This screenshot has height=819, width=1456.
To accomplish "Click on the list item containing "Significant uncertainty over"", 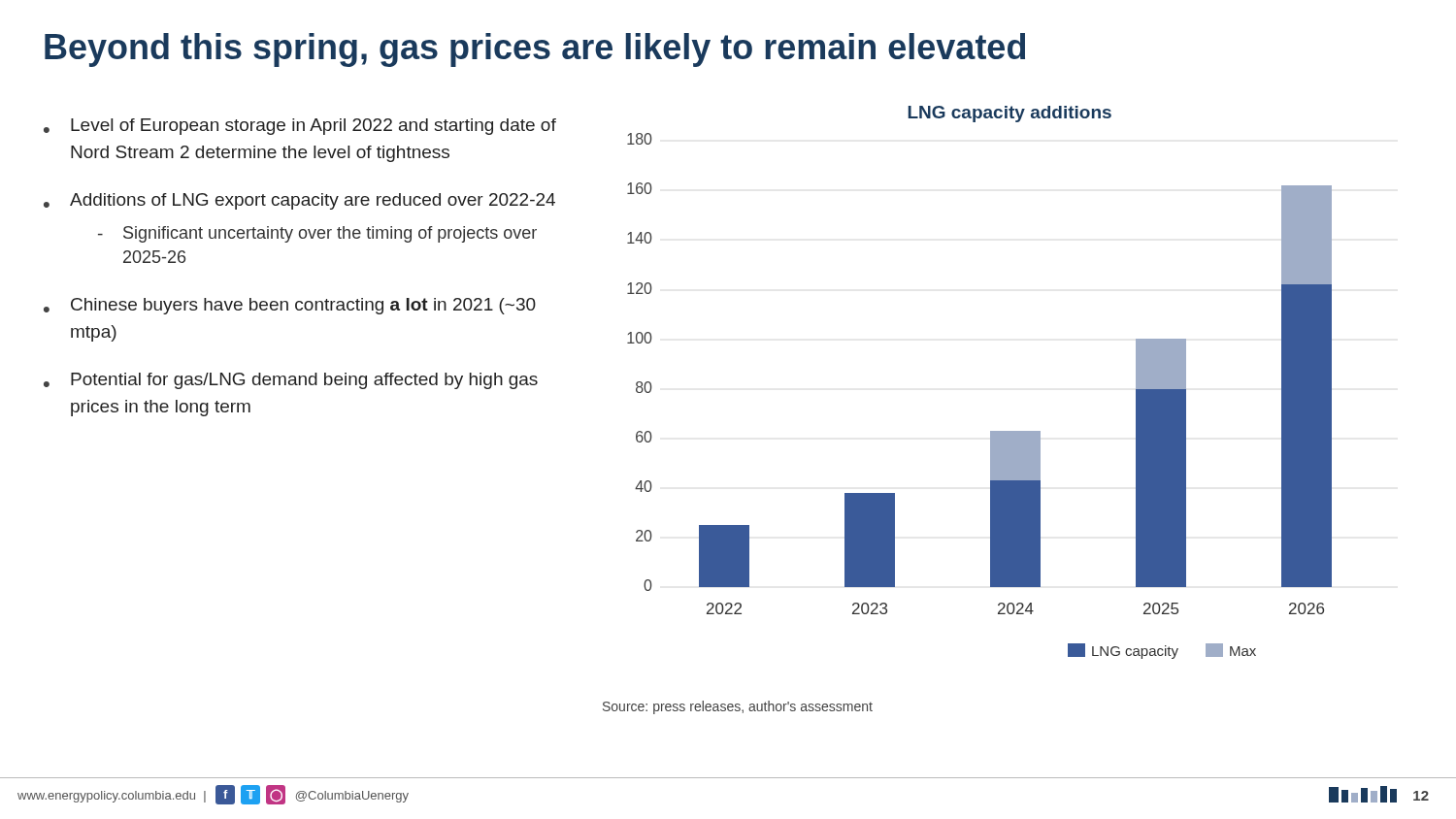I will pos(330,245).
